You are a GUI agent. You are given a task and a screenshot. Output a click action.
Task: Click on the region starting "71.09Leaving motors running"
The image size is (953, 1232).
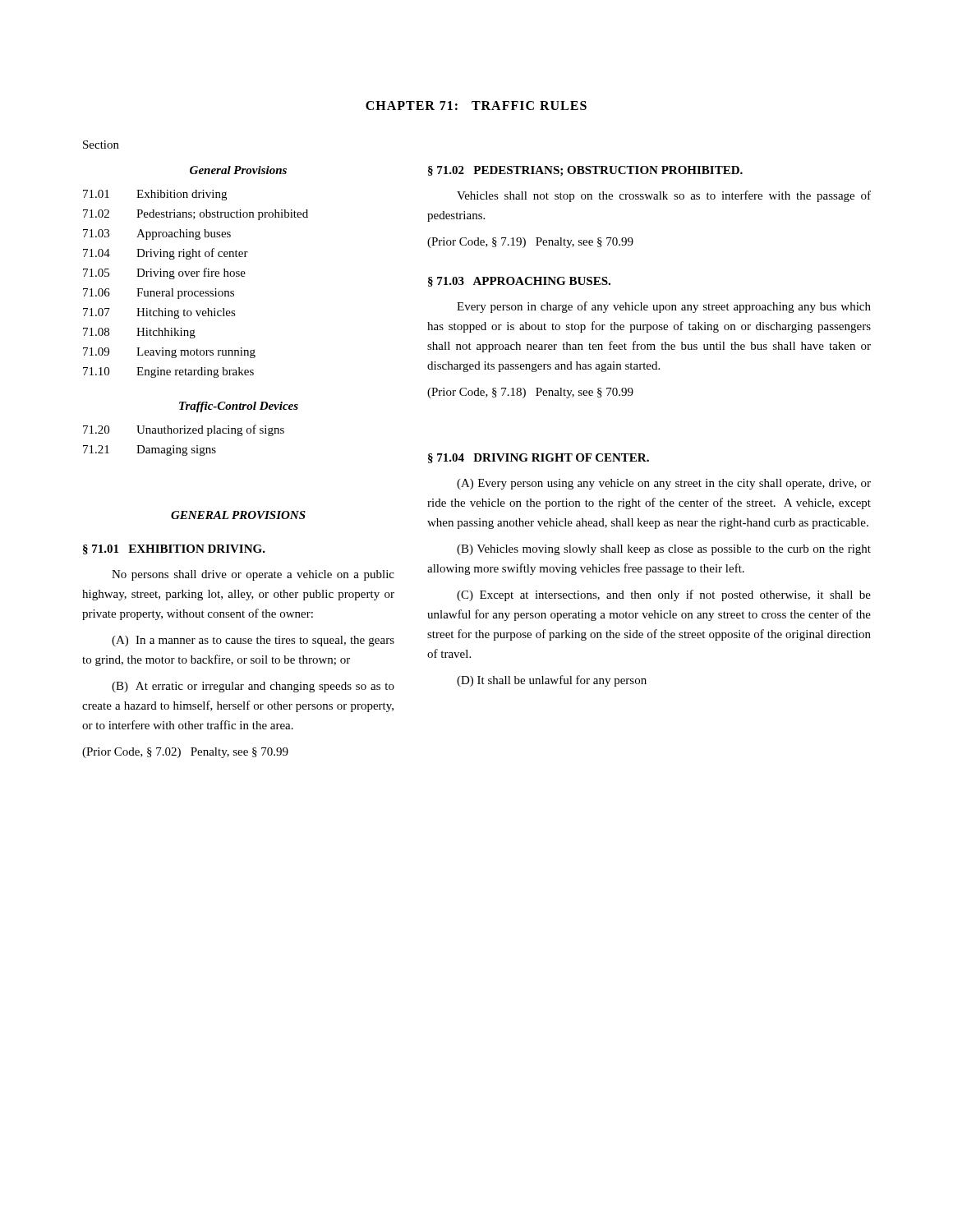click(x=238, y=351)
